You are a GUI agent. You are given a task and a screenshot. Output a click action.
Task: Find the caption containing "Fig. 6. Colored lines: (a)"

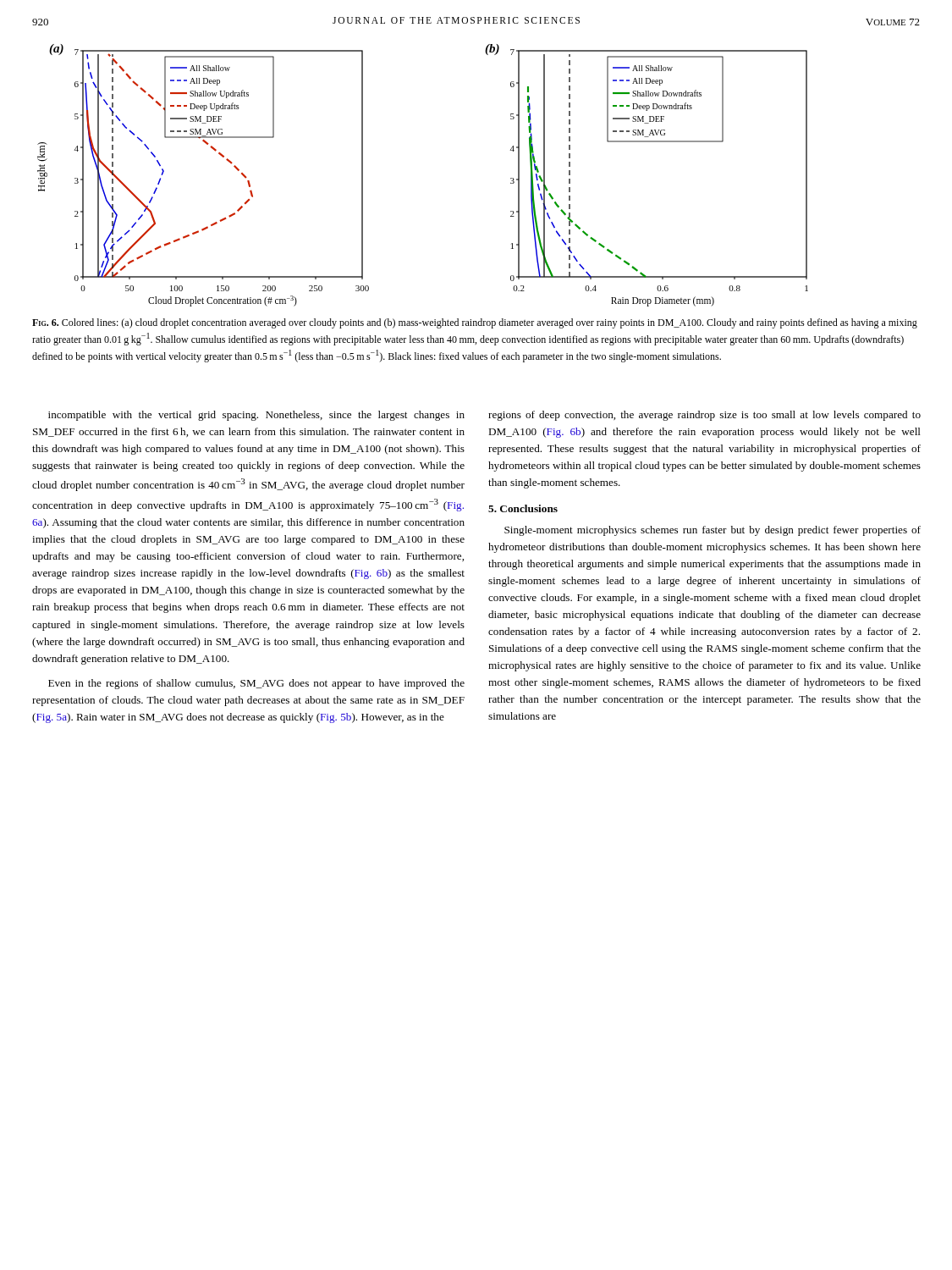coord(475,340)
